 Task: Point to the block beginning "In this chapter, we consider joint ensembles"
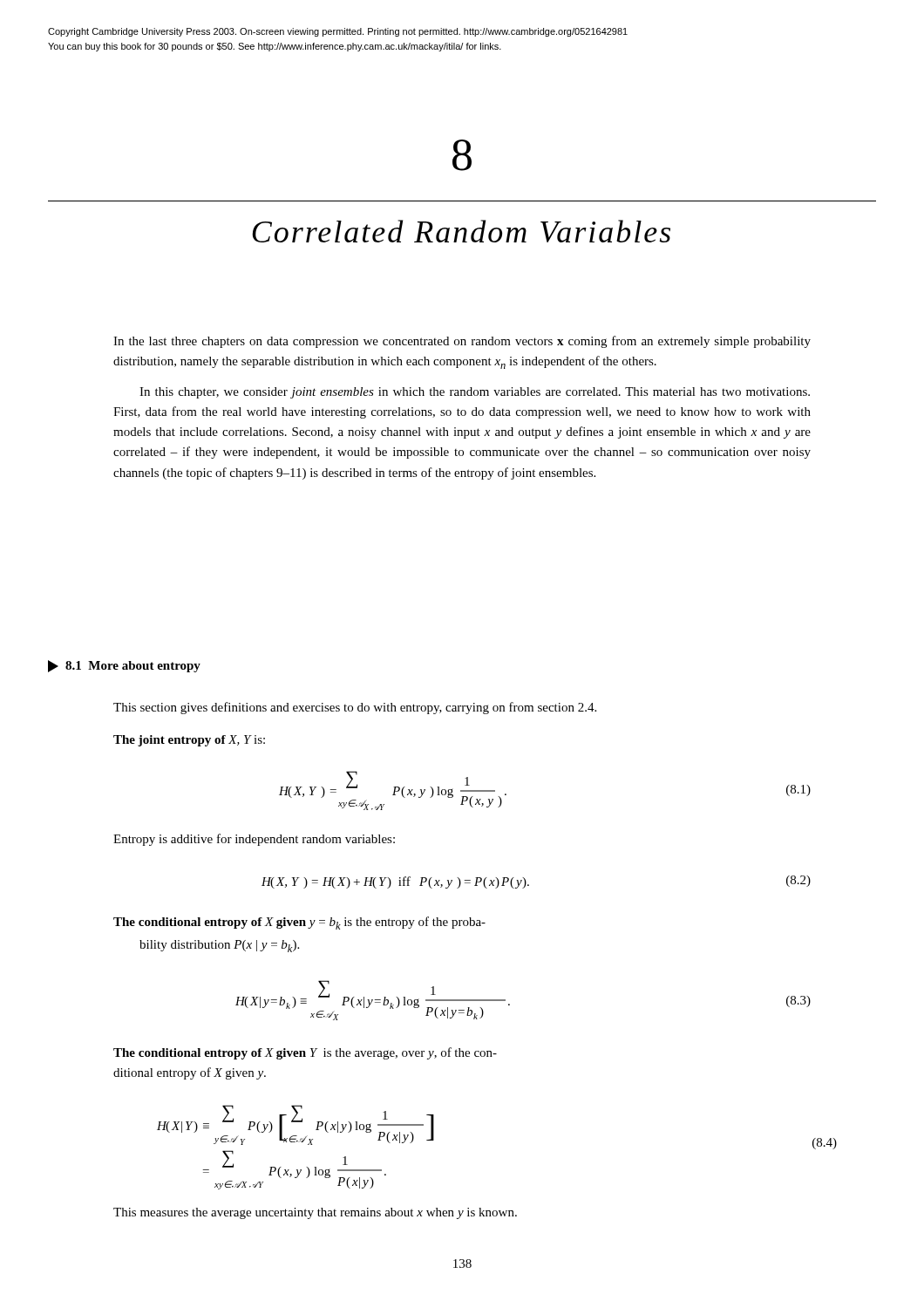click(462, 432)
